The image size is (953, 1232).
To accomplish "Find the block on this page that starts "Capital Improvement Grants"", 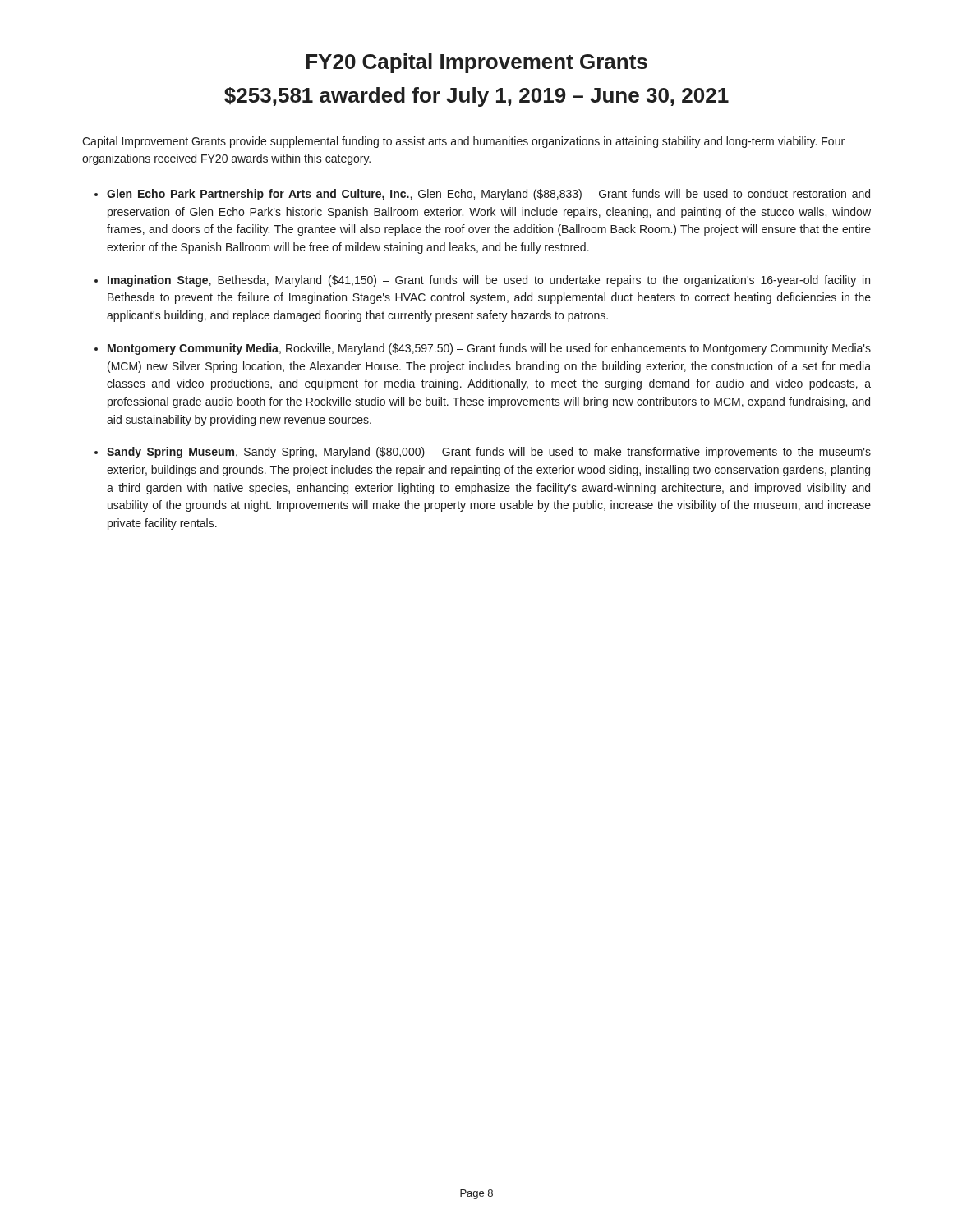I will click(x=463, y=150).
